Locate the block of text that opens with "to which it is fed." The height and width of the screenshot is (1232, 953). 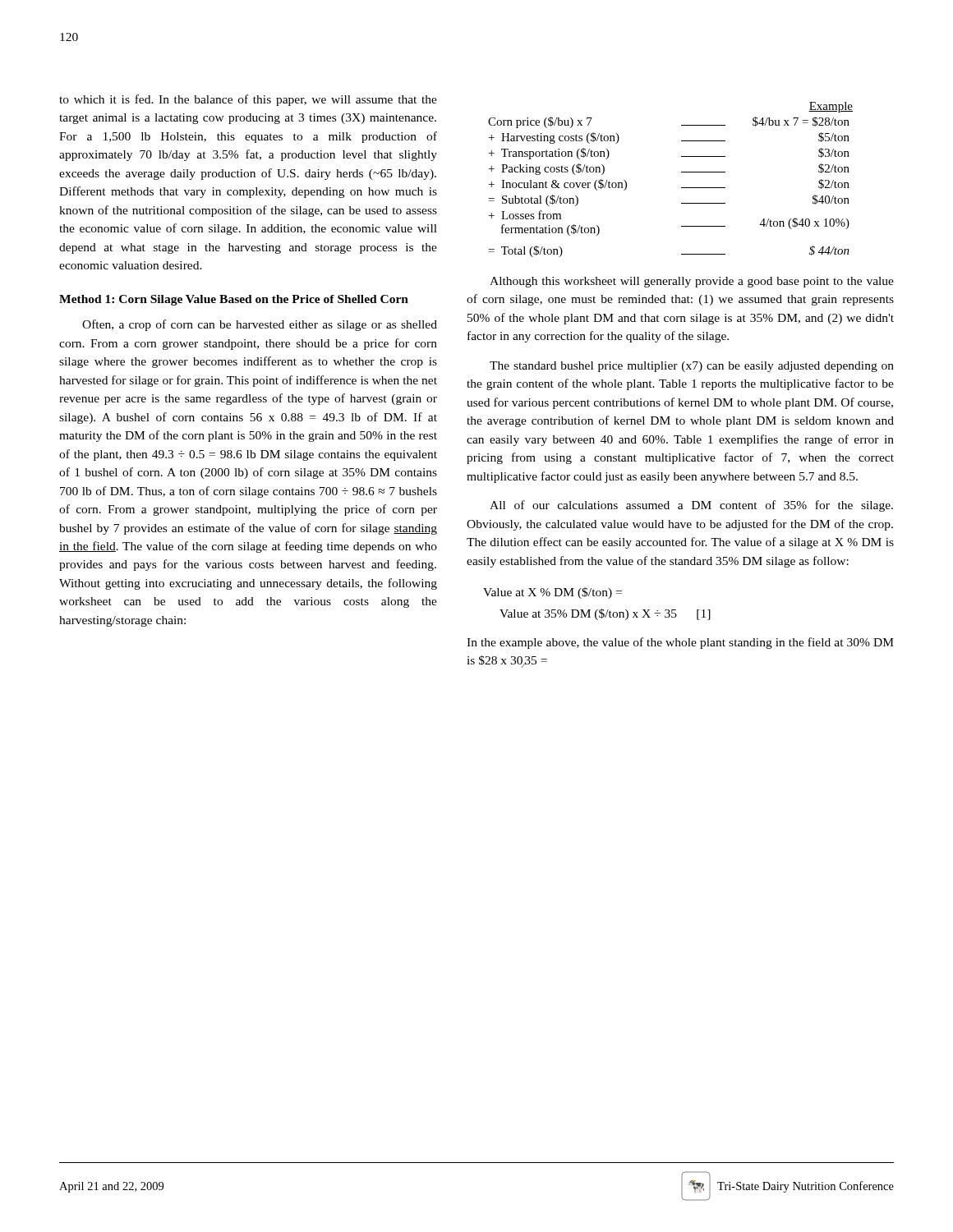tap(248, 183)
